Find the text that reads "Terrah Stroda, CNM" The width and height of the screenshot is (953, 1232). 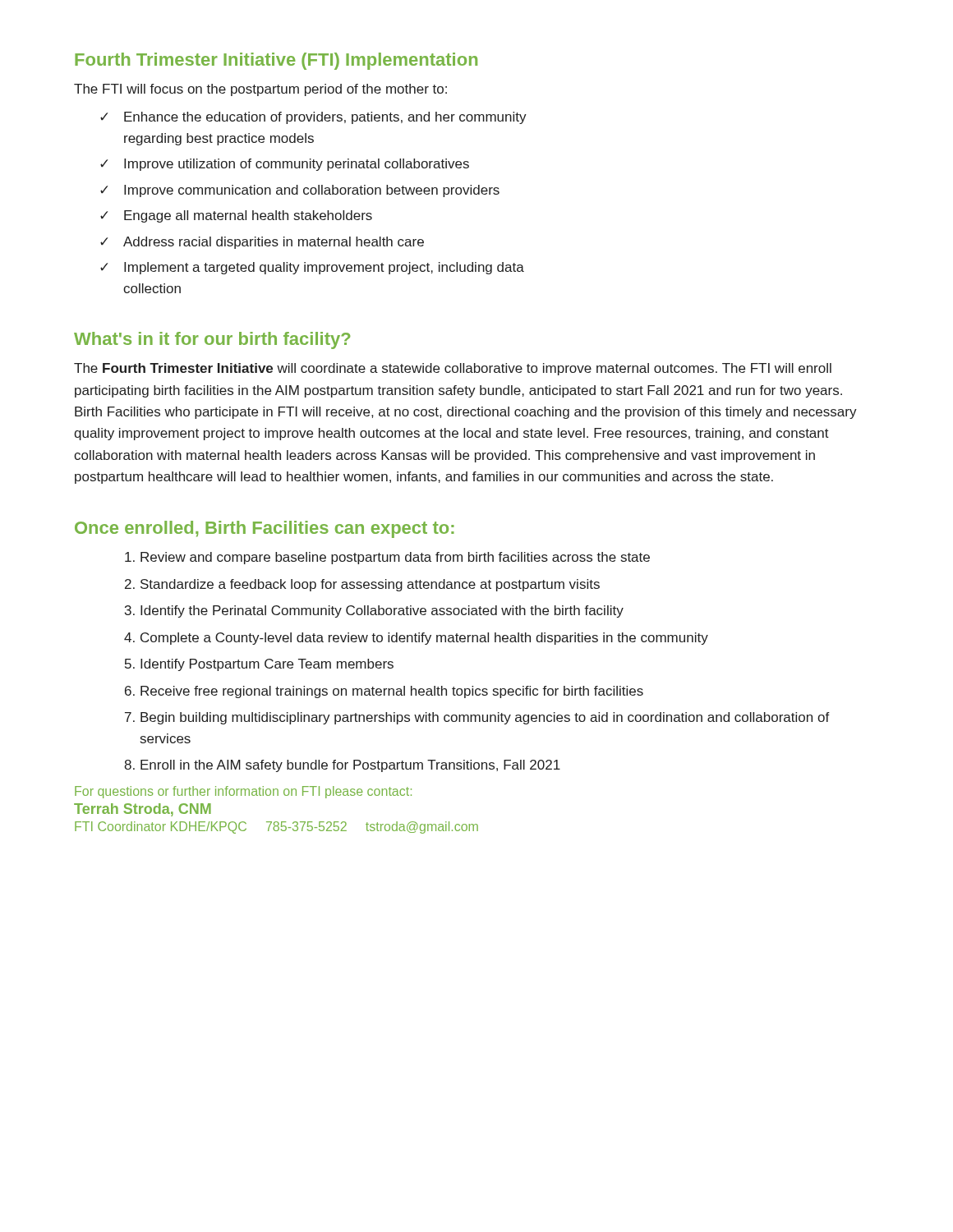[143, 810]
